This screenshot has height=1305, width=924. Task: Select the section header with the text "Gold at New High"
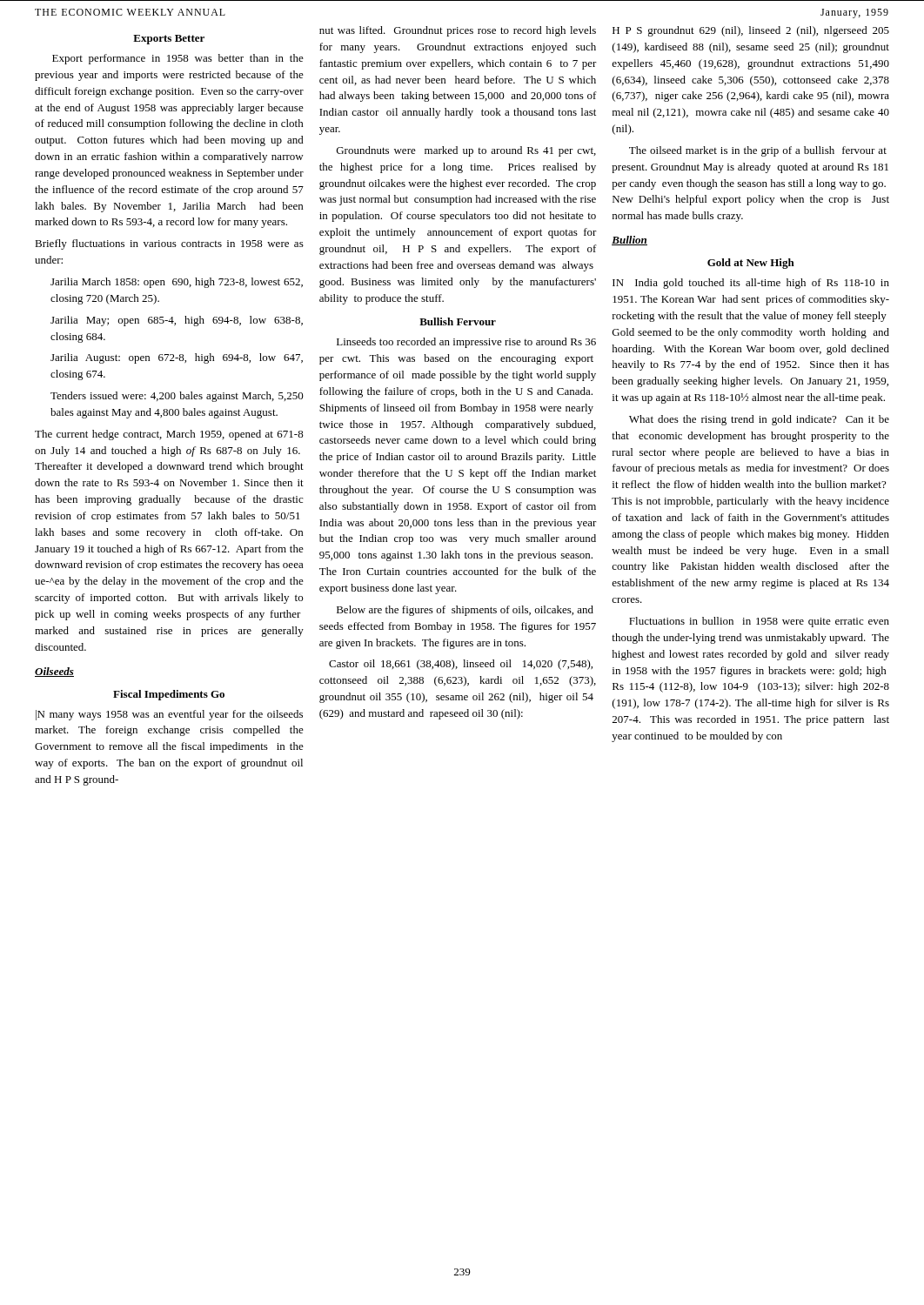751,262
